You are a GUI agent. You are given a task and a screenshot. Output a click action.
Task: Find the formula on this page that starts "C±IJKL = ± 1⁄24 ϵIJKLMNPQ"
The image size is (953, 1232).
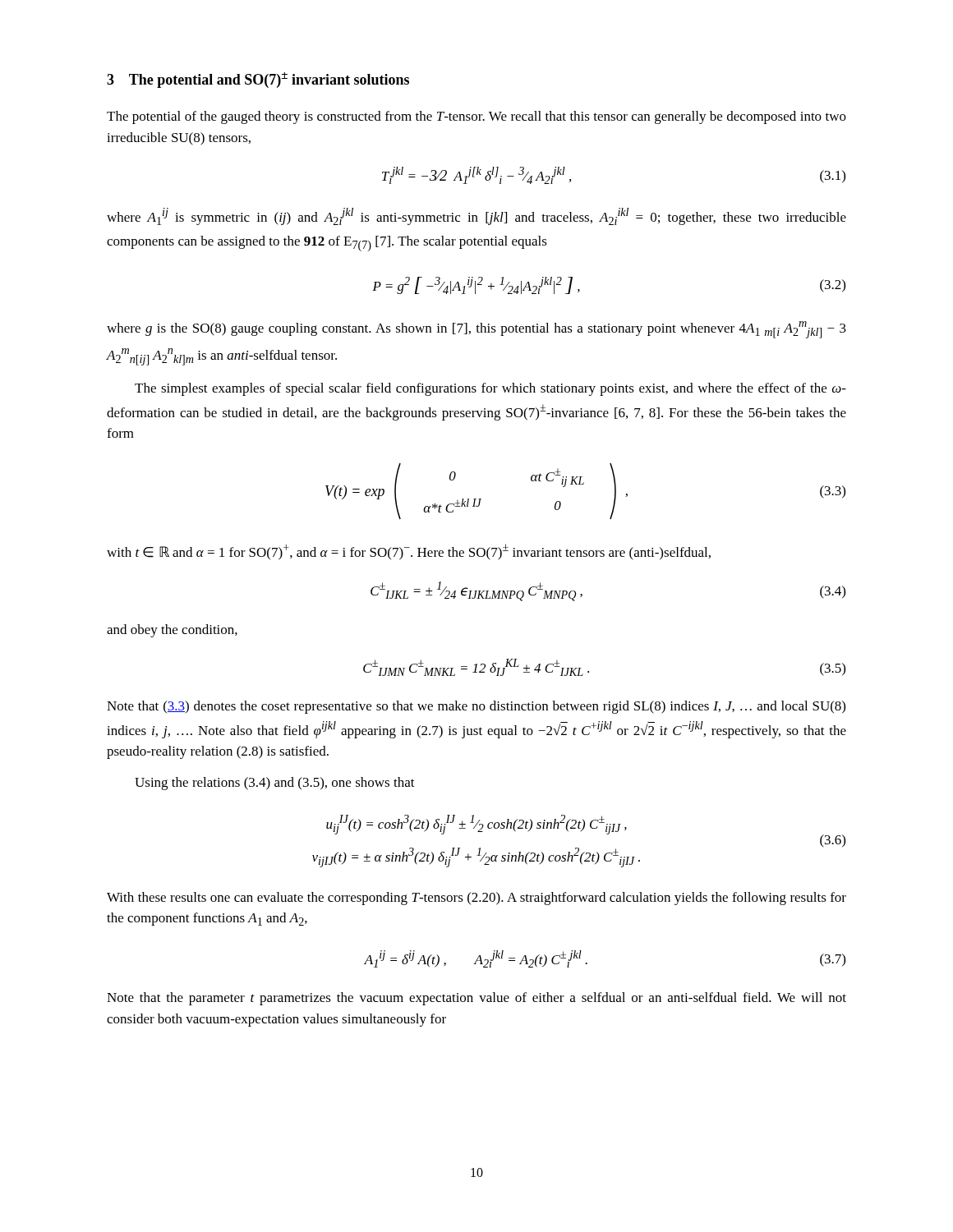(x=493, y=591)
